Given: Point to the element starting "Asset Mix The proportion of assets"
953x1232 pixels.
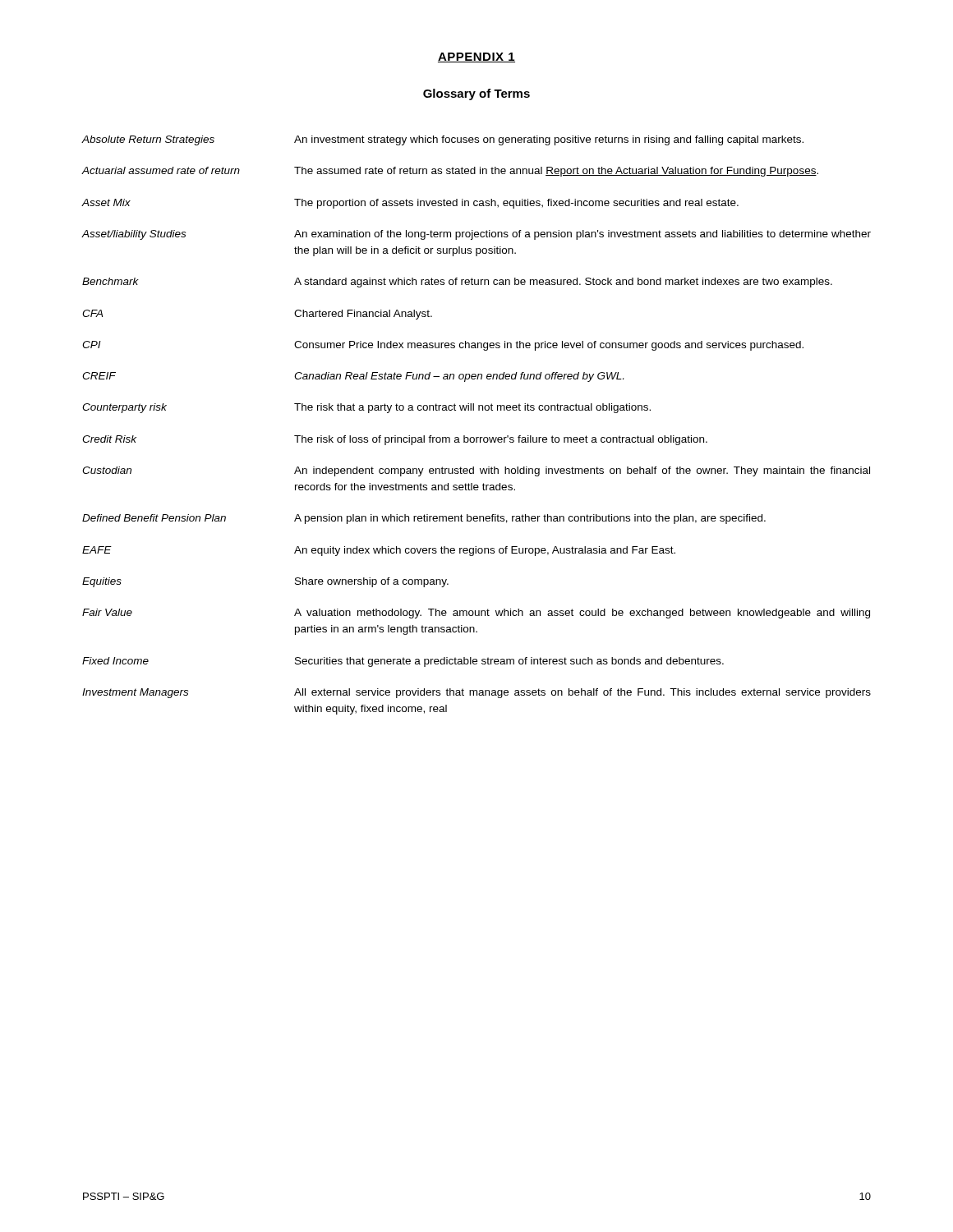Looking at the screenshot, I should tap(476, 203).
